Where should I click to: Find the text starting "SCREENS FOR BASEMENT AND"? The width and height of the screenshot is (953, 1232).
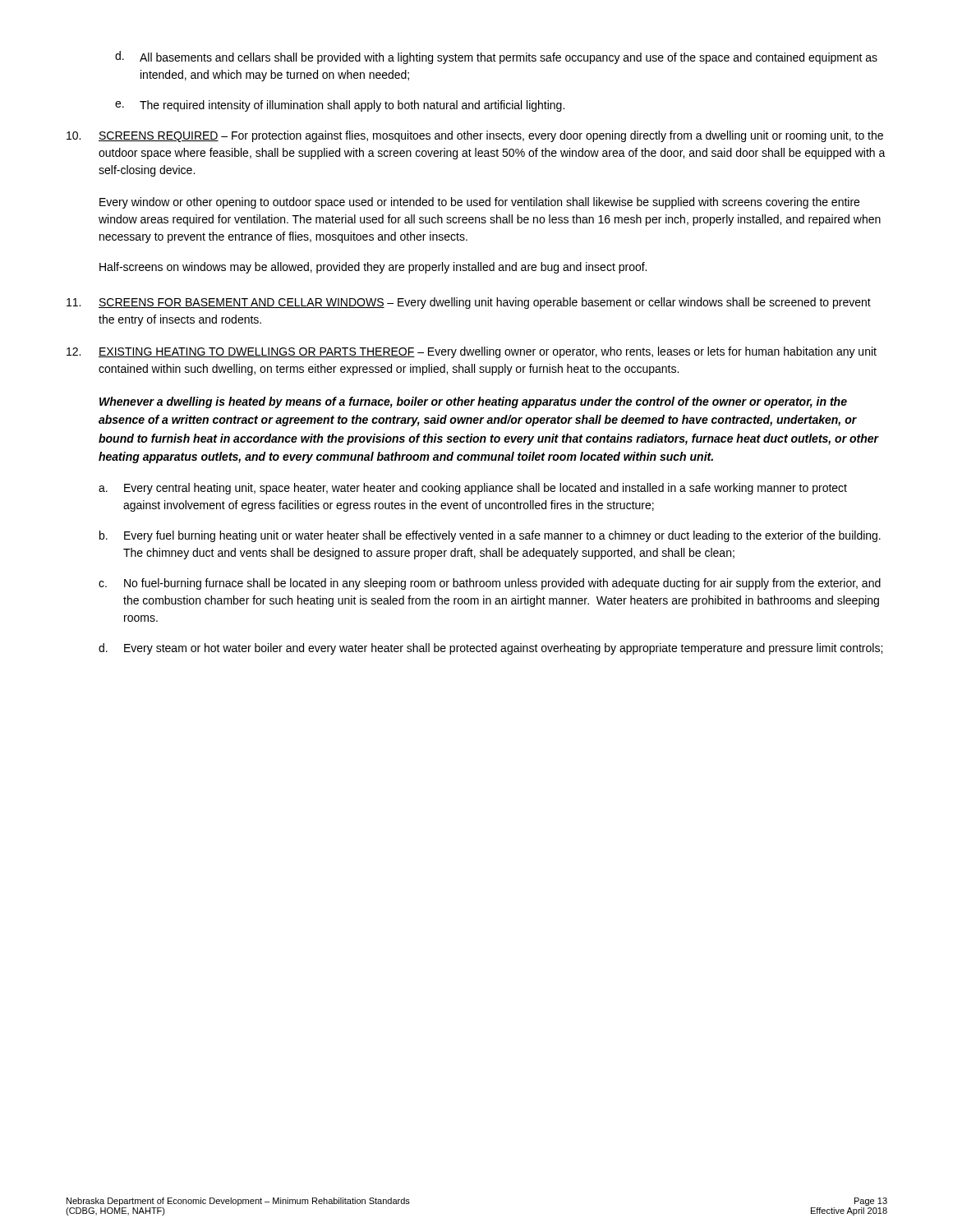476,311
